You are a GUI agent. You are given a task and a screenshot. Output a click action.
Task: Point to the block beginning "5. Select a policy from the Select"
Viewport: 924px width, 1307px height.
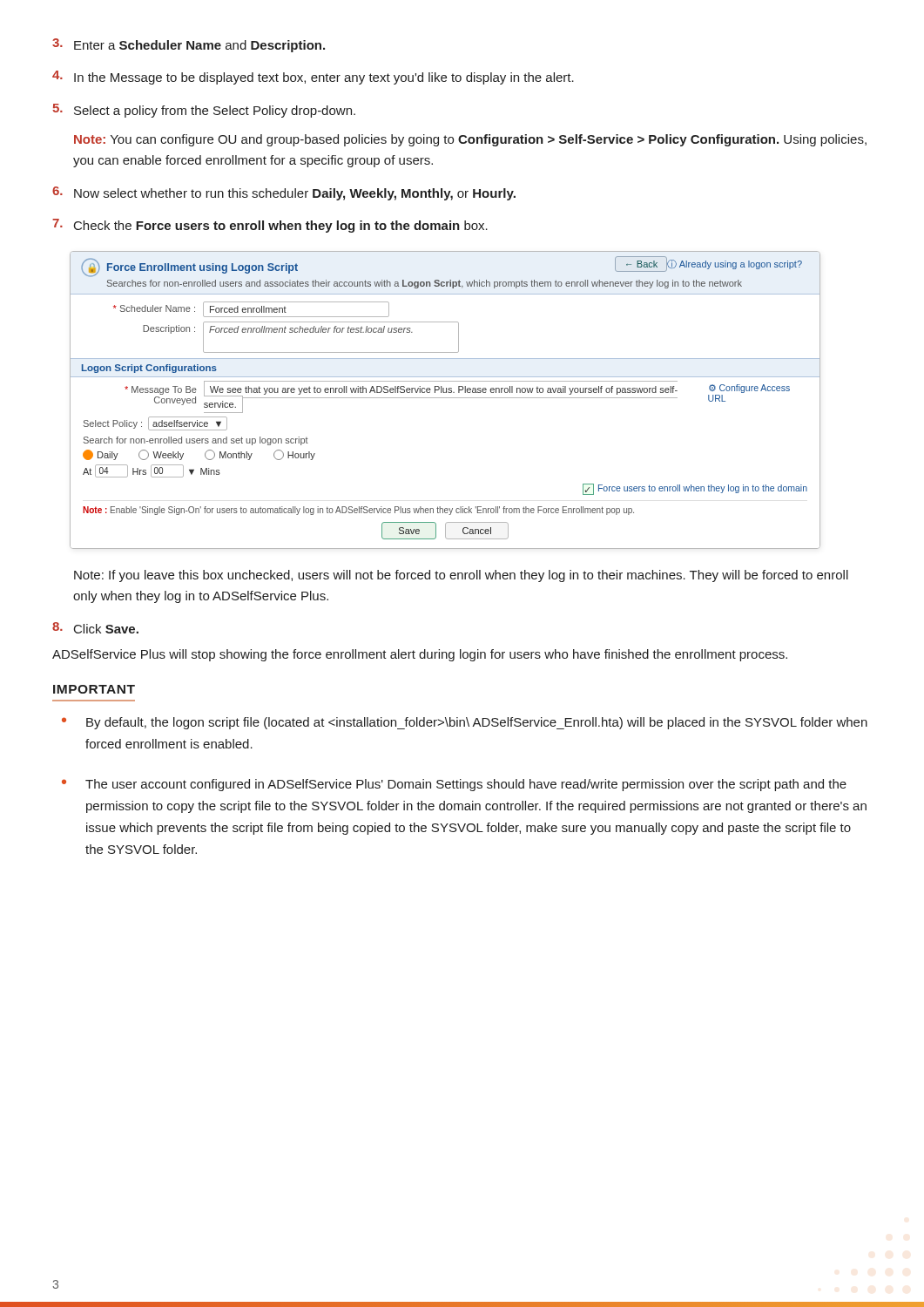point(204,110)
